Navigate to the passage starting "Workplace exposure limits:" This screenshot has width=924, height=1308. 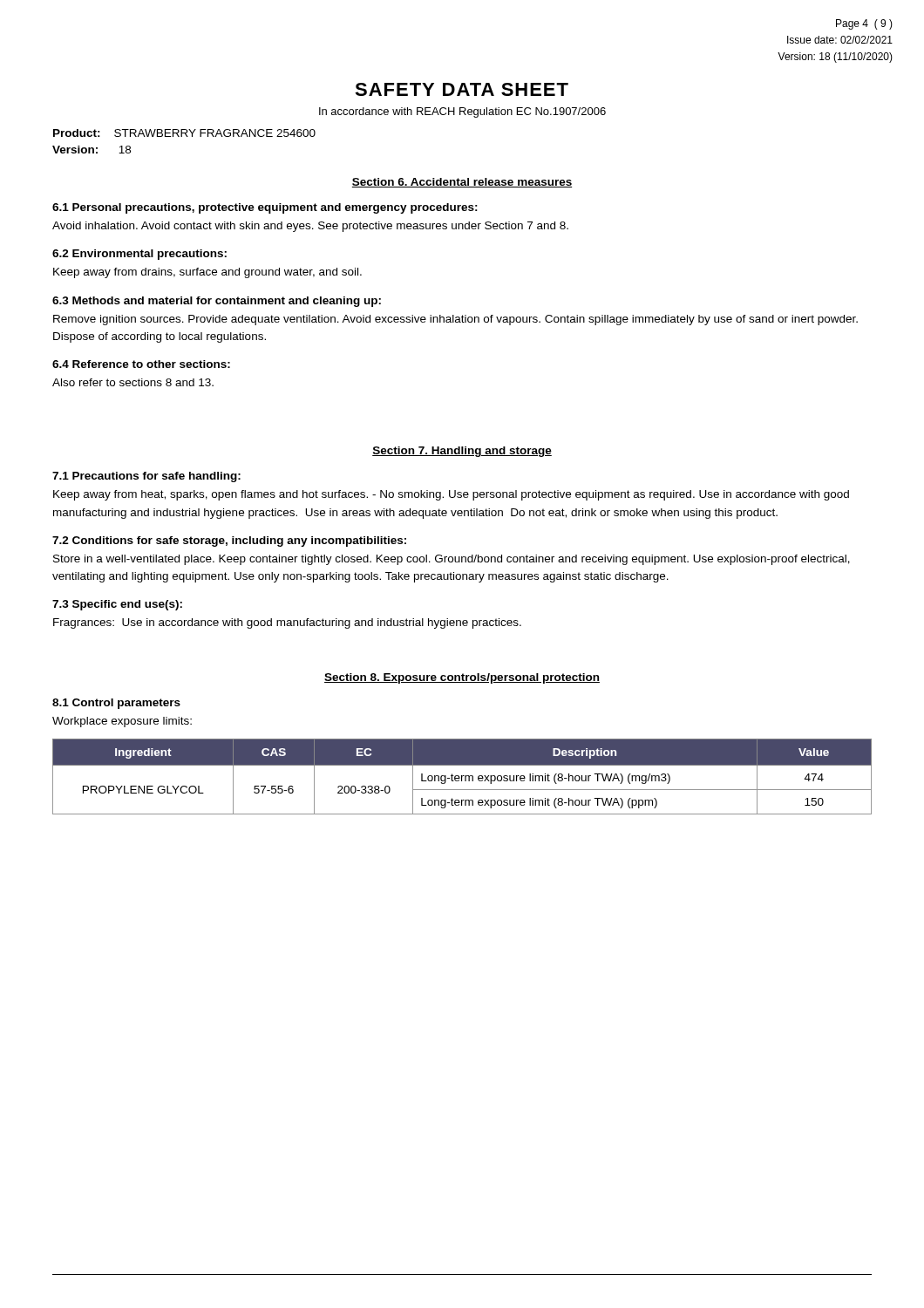pyautogui.click(x=122, y=720)
